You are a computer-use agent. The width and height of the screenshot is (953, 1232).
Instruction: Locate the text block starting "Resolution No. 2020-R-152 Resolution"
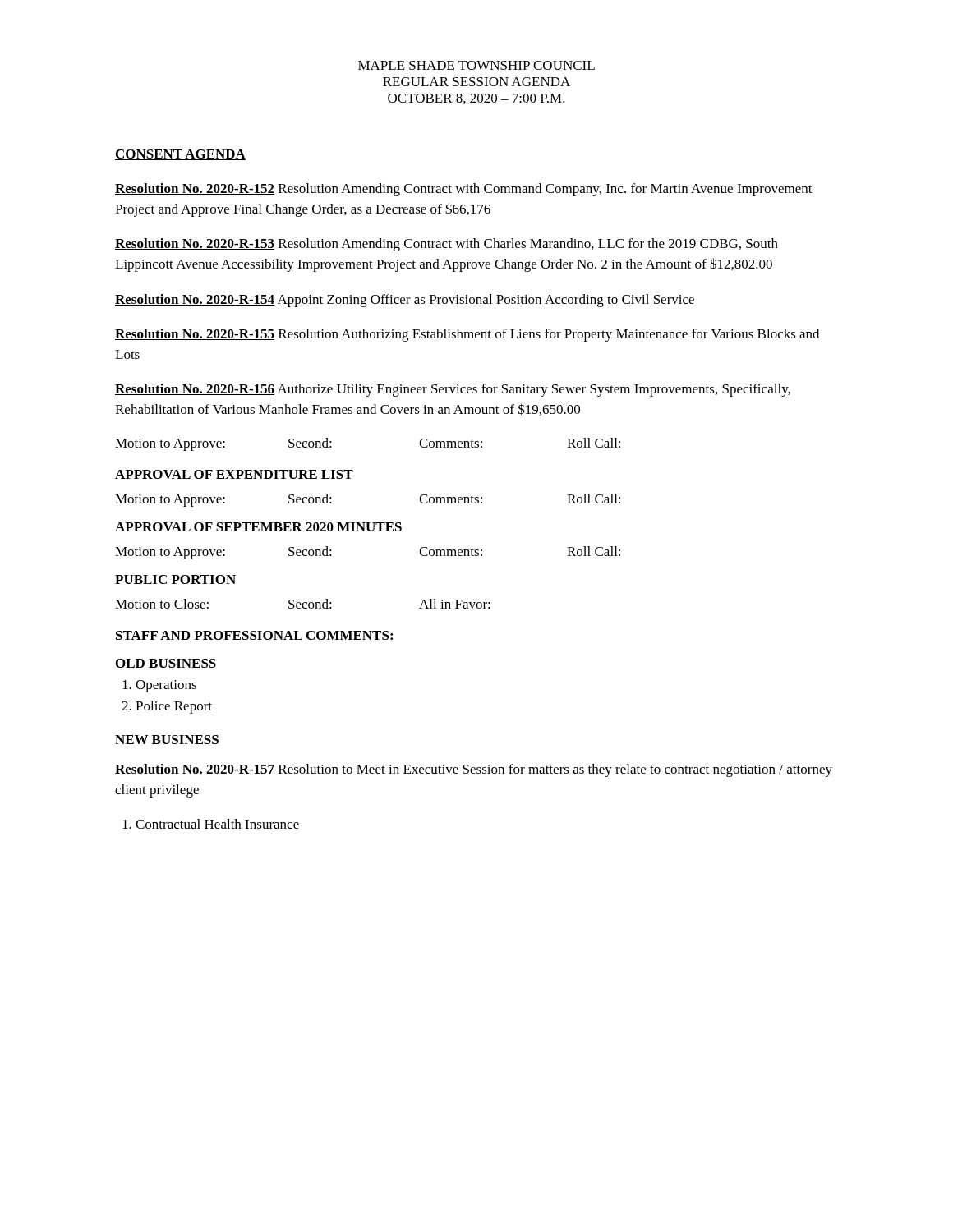[x=464, y=199]
